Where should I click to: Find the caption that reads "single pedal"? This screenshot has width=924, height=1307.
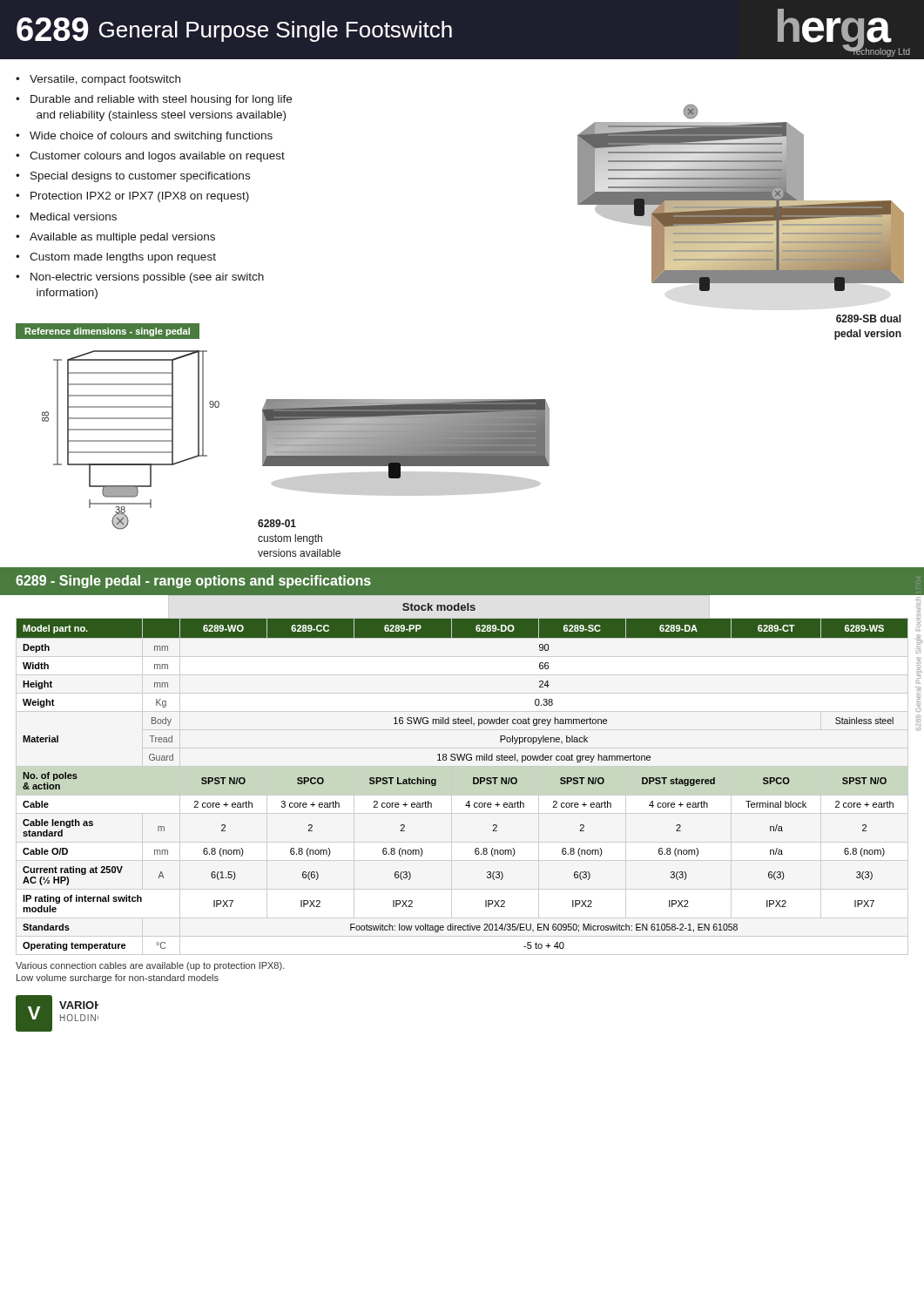(x=789, y=246)
